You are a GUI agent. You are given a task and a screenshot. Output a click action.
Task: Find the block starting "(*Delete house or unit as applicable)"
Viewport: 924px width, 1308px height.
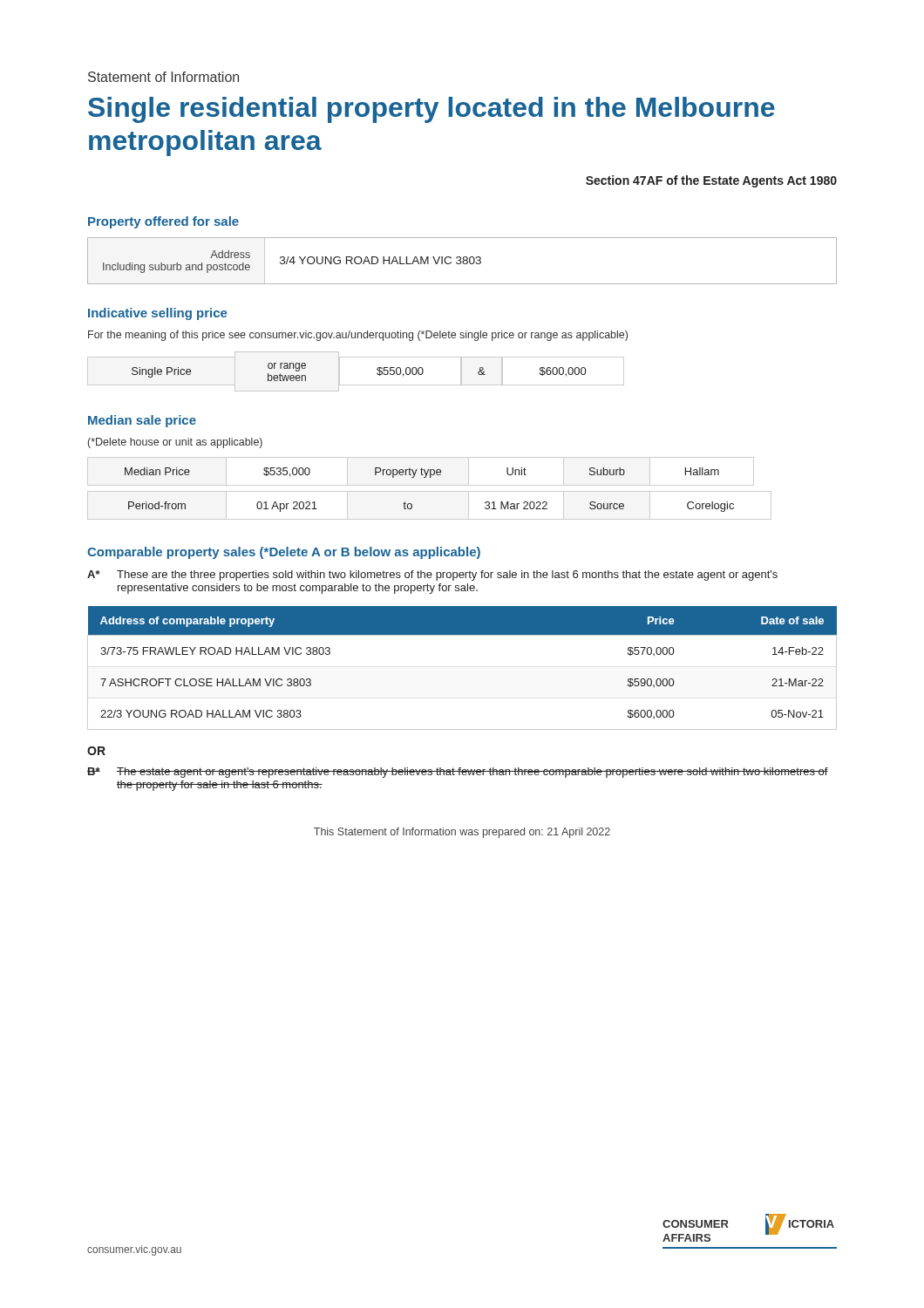click(175, 442)
